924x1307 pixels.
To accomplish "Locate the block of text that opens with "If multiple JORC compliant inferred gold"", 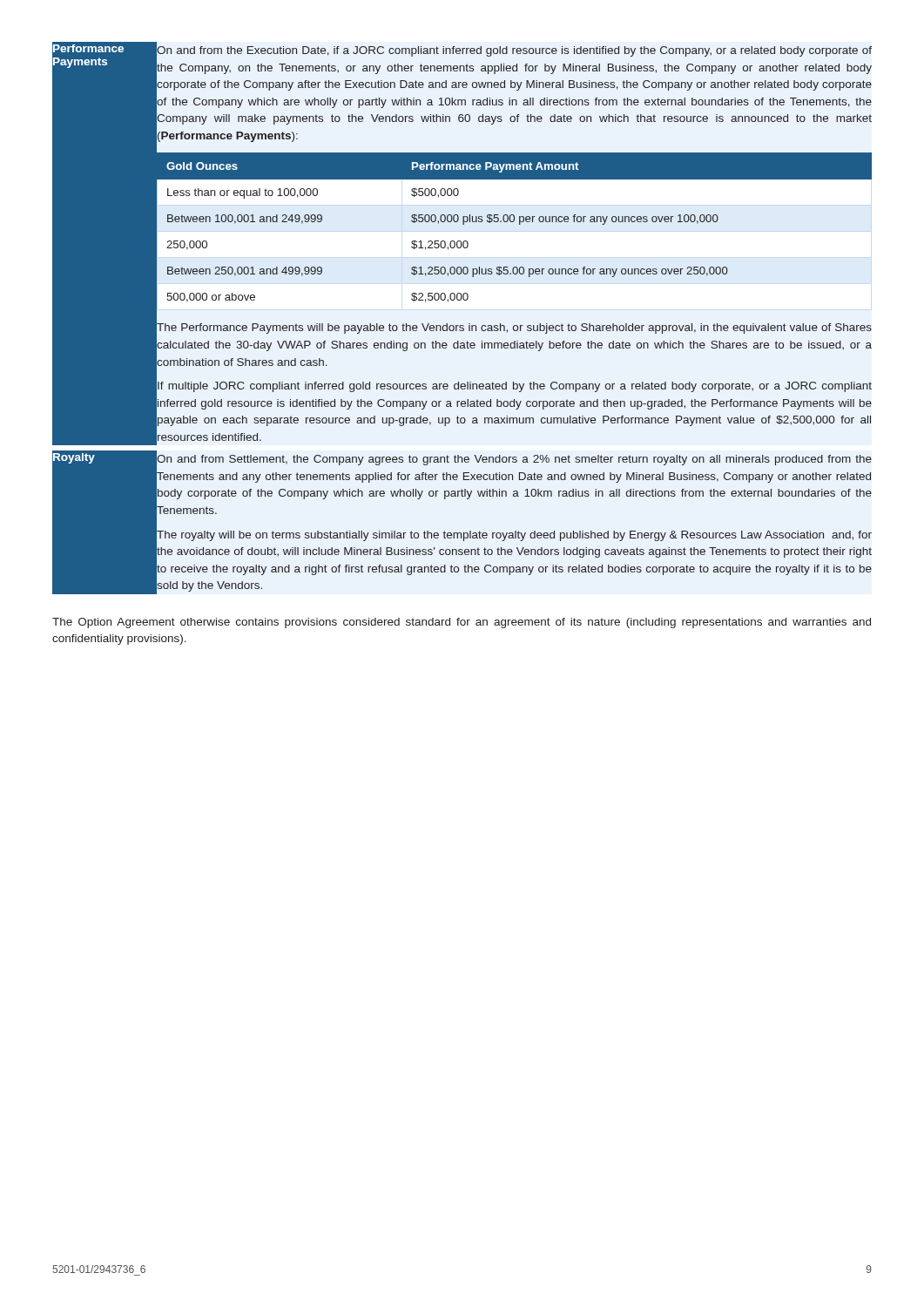I will 514,411.
